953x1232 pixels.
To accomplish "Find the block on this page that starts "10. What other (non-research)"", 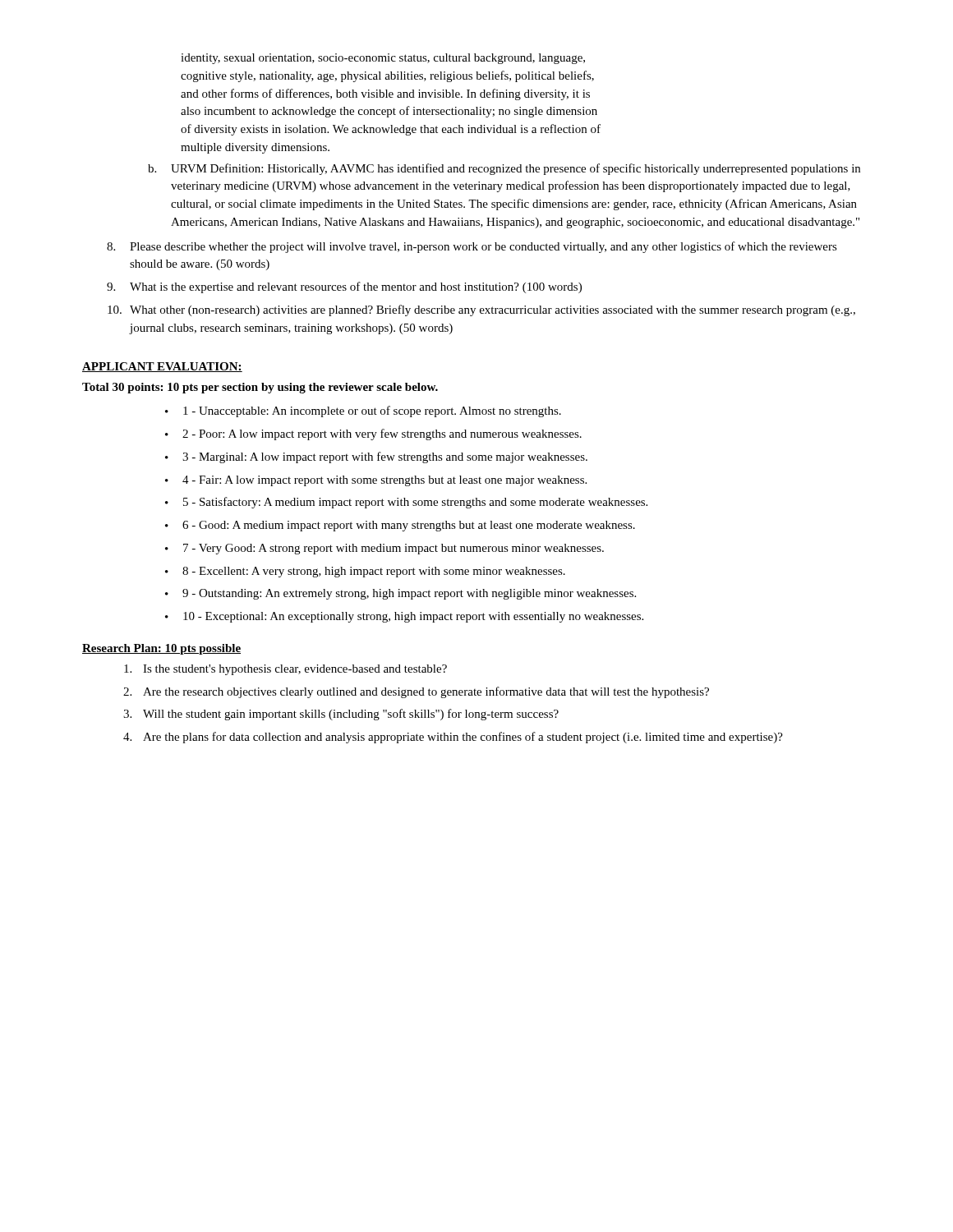I will tap(489, 319).
